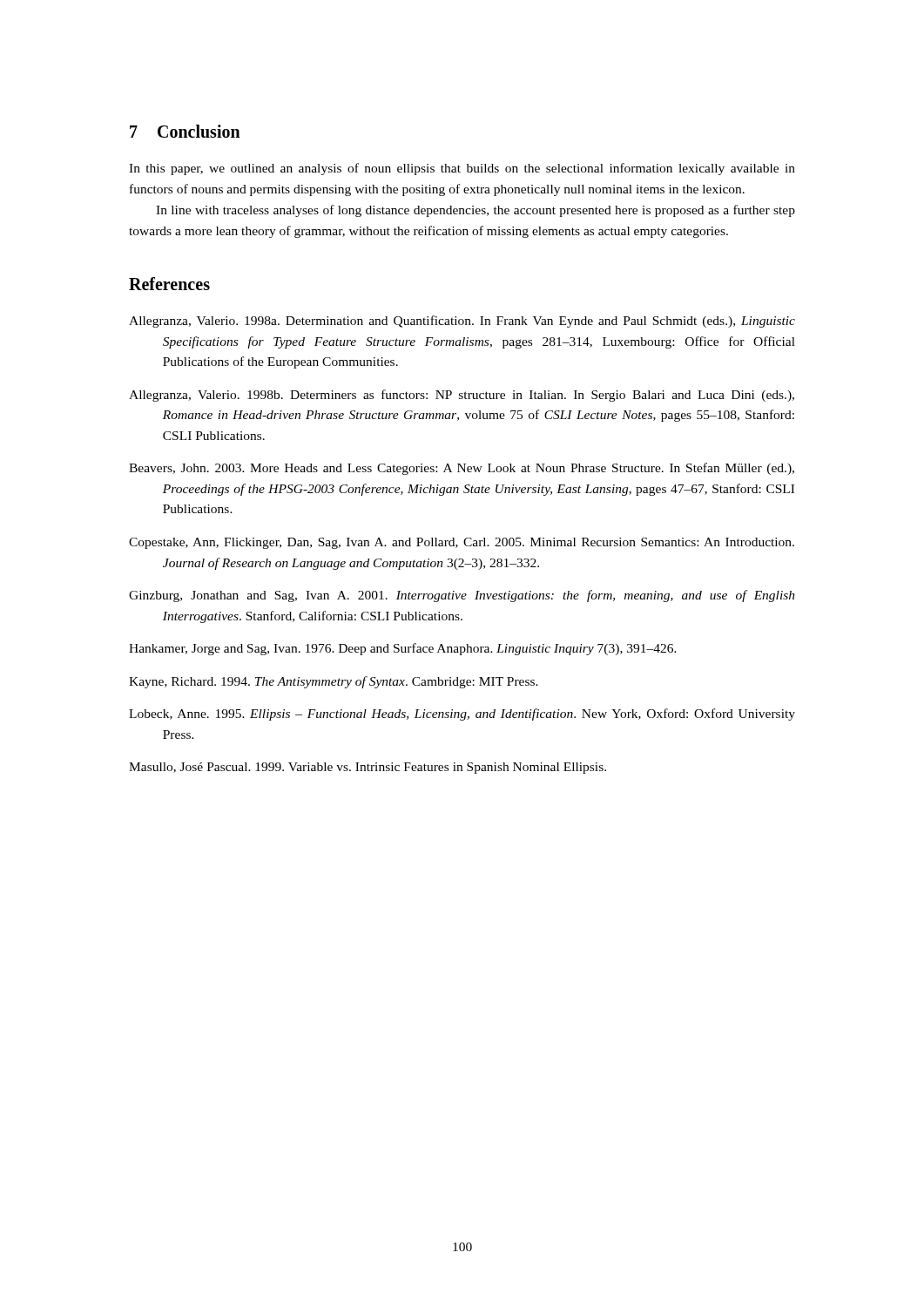Navigate to the element starting "Copestake, Ann, Flickinger, Dan, Sag, Ivan A. and"
The height and width of the screenshot is (1307, 924).
coord(462,552)
